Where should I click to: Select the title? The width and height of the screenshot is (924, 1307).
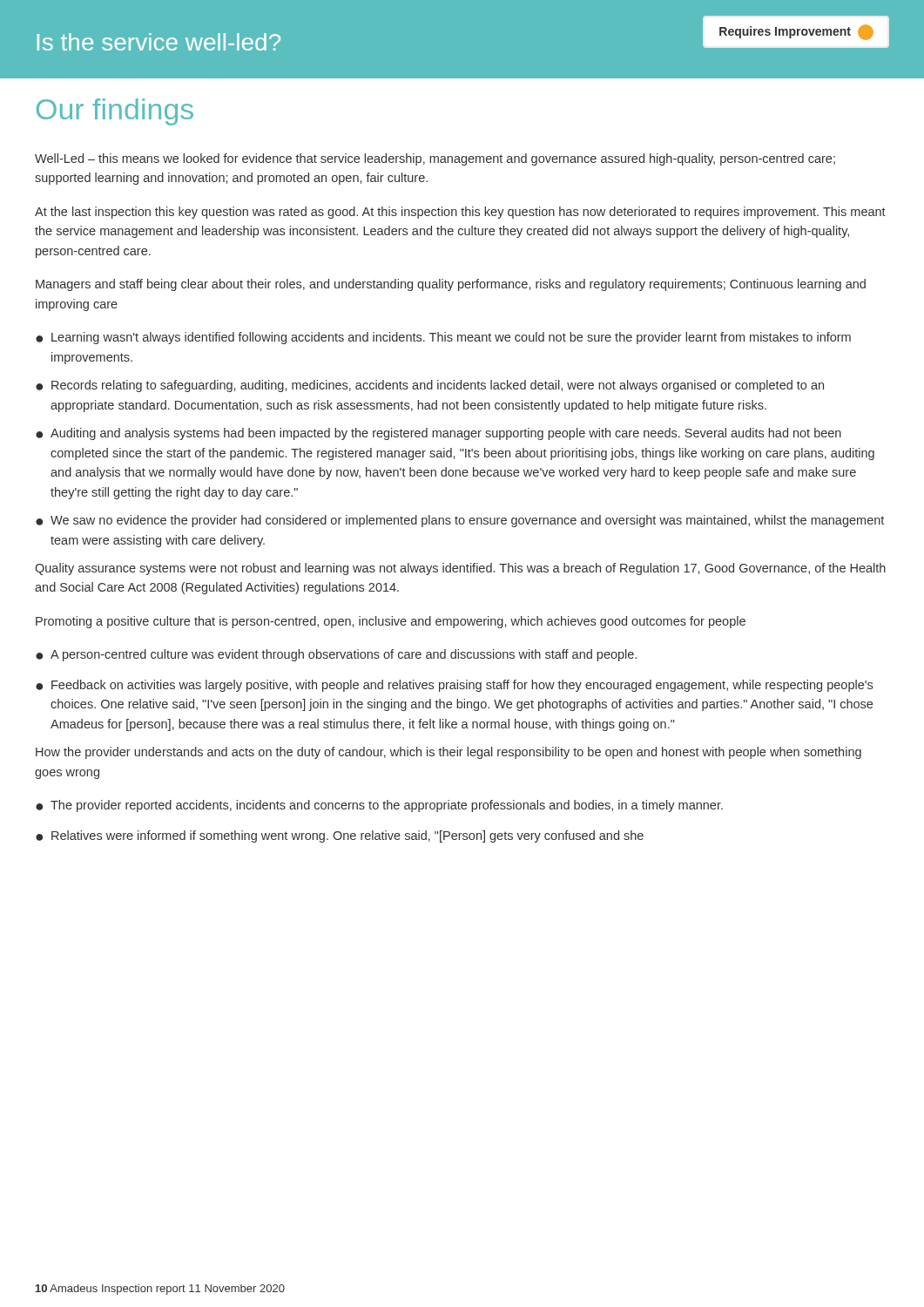click(x=462, y=109)
